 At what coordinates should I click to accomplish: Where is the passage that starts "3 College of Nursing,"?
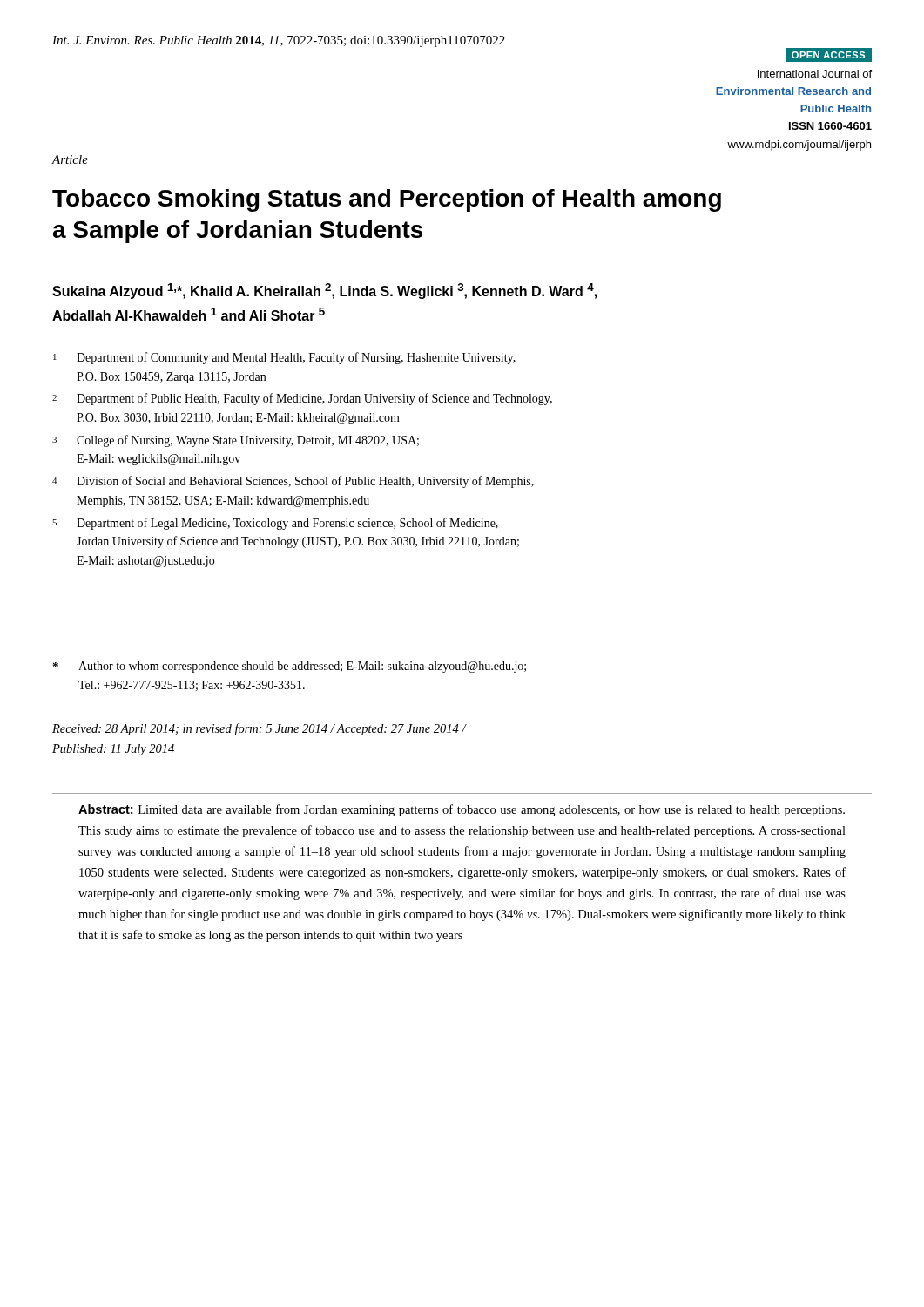coord(236,441)
